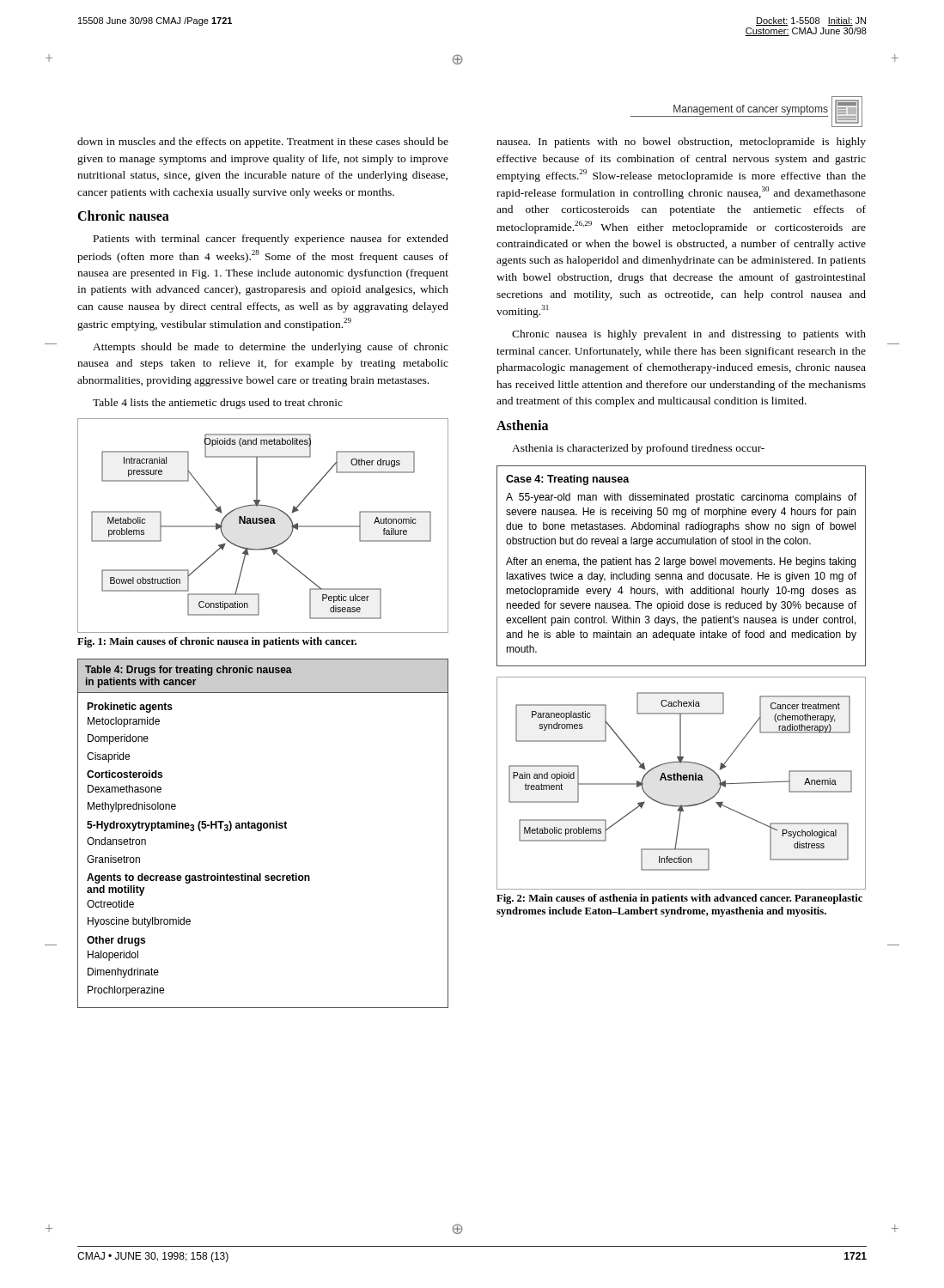Find the block on this page that starts "Case 4: Treating"
944x1288 pixels.
click(x=681, y=565)
